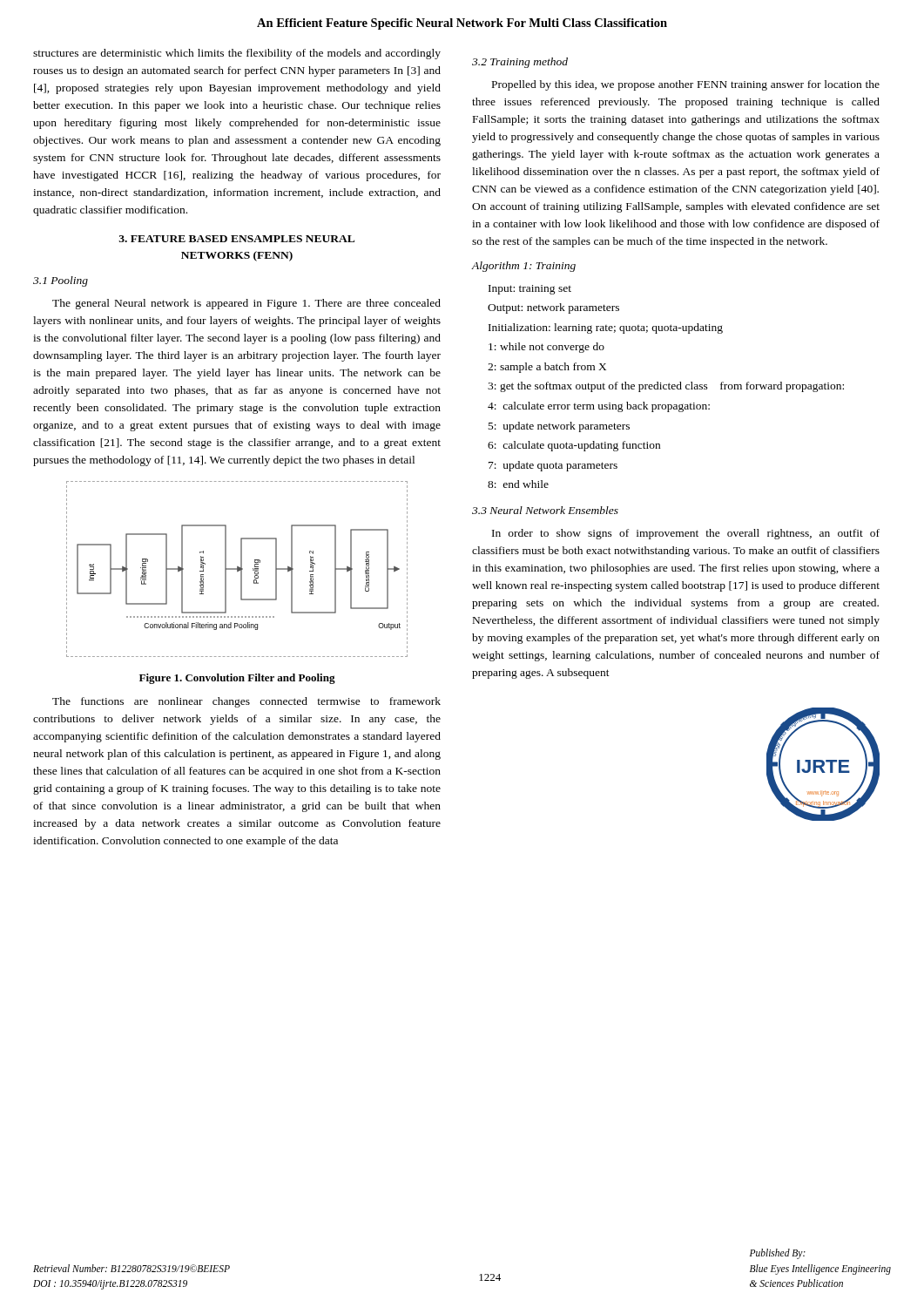
Task: Select the text starting "In order to show signs"
Action: click(x=676, y=603)
